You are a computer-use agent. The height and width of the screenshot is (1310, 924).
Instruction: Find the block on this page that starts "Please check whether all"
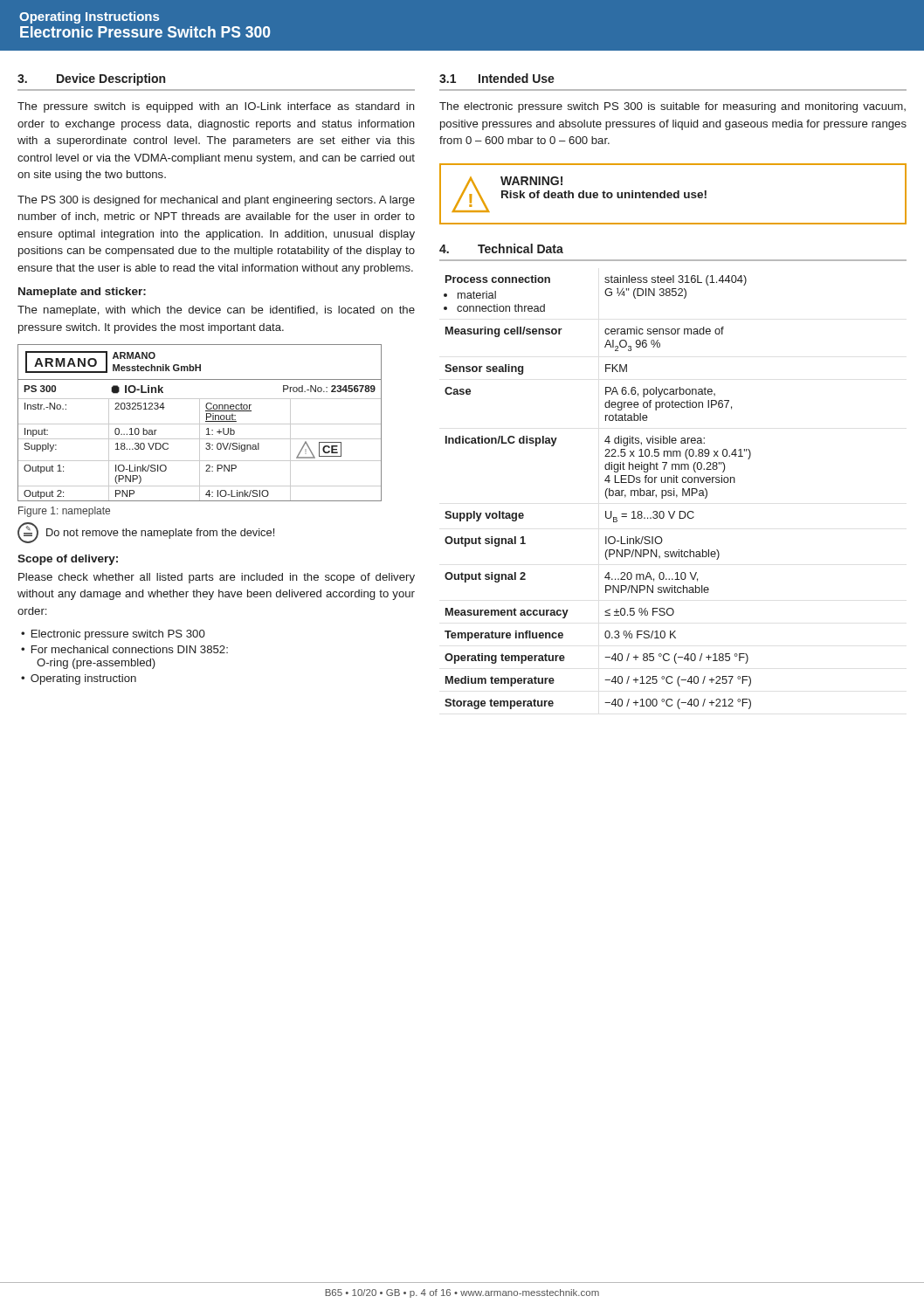[x=216, y=594]
